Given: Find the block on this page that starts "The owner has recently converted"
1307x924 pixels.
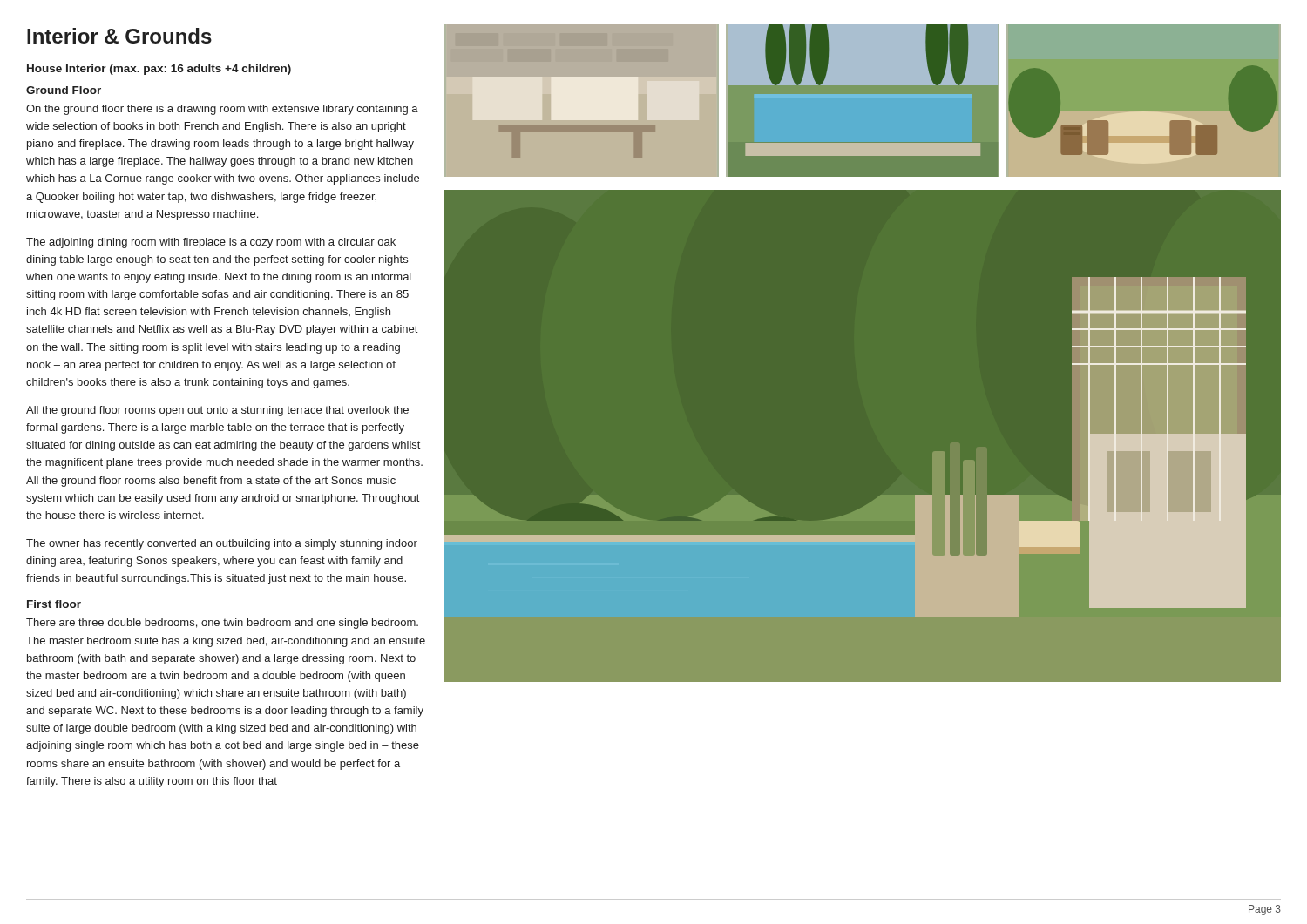Looking at the screenshot, I should click(x=222, y=561).
